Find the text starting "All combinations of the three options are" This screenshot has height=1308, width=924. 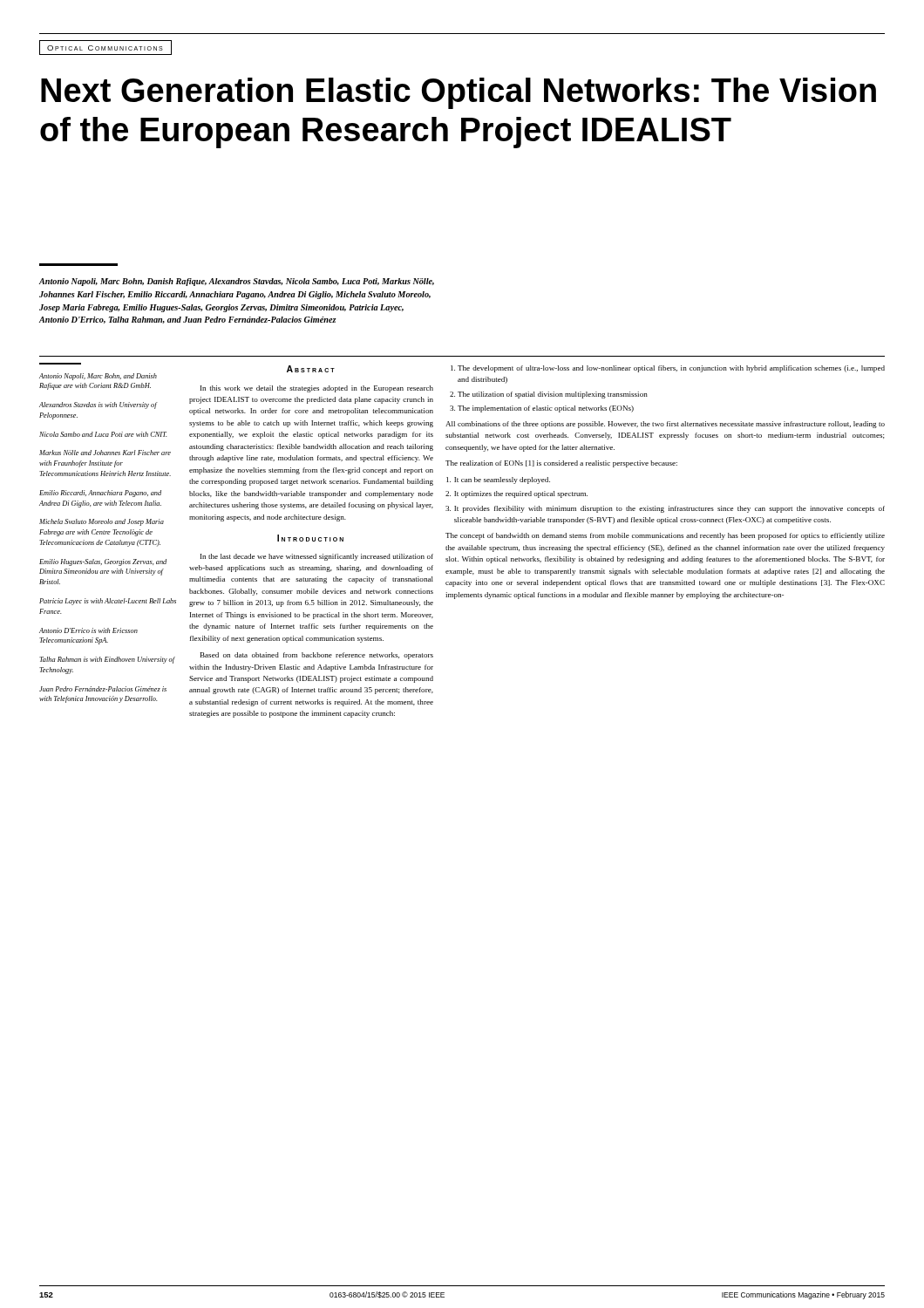click(665, 444)
